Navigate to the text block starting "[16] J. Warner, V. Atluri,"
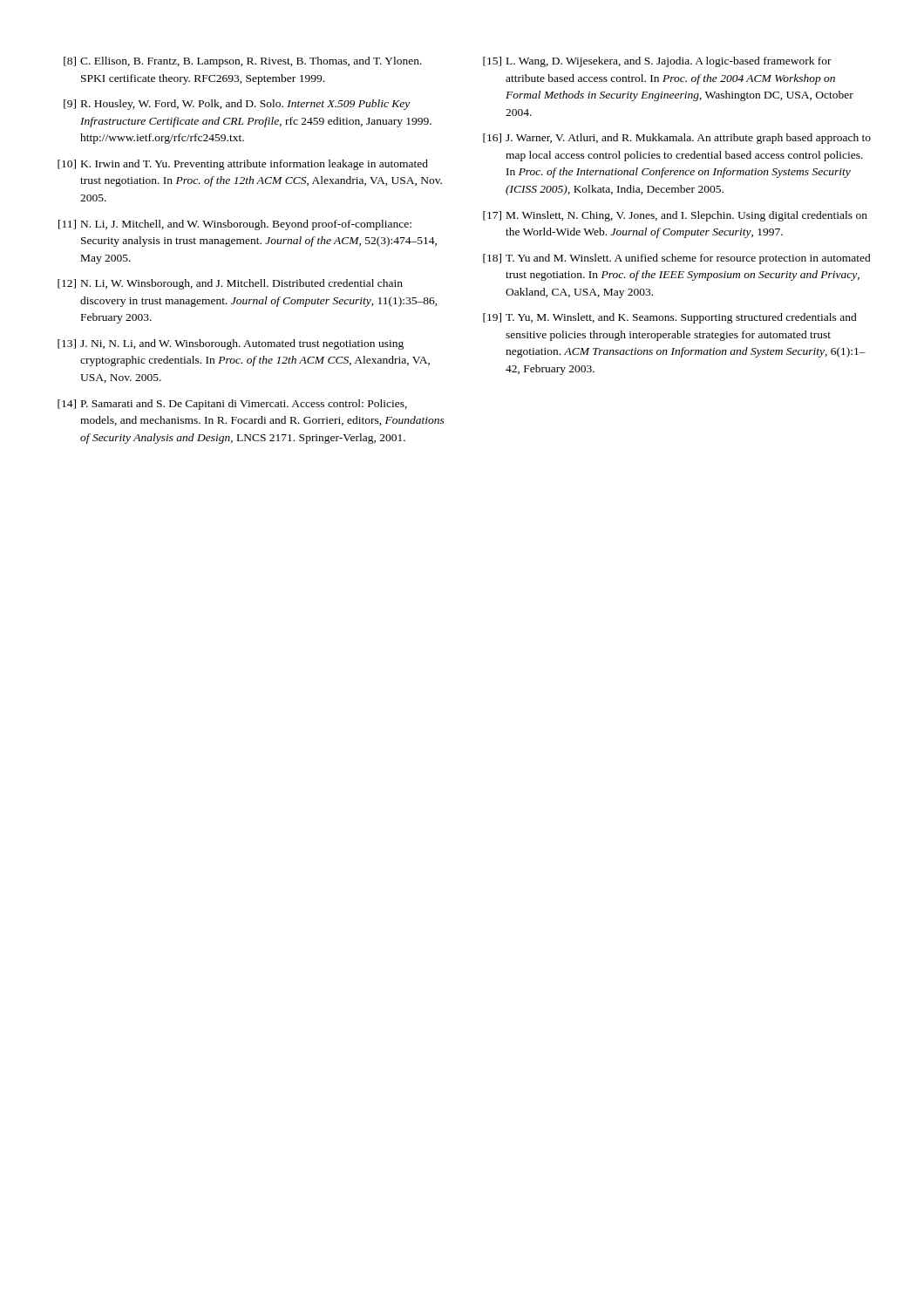Viewport: 924px width, 1308px height. click(x=675, y=163)
